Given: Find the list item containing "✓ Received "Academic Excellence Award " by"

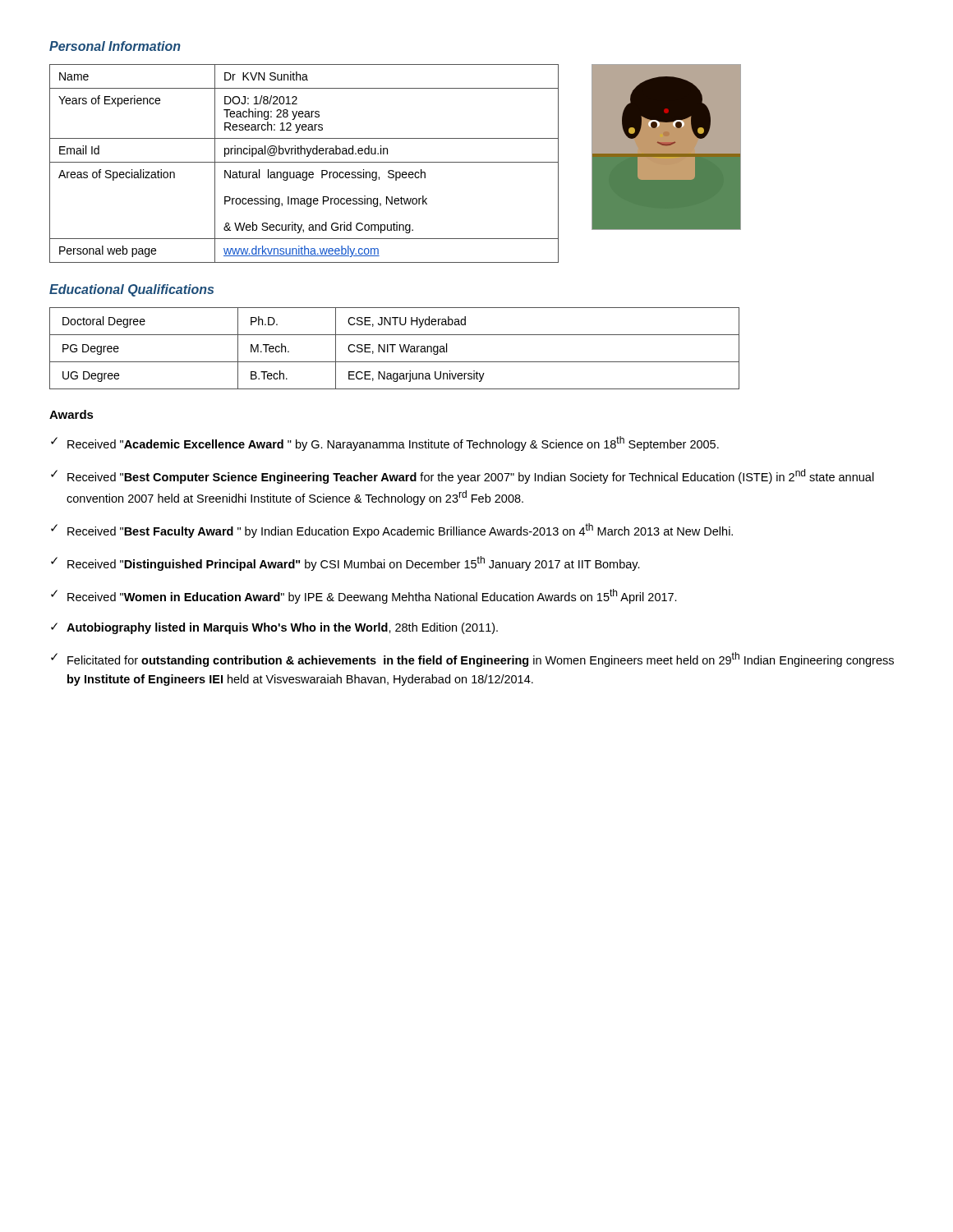Looking at the screenshot, I should click(x=476, y=444).
